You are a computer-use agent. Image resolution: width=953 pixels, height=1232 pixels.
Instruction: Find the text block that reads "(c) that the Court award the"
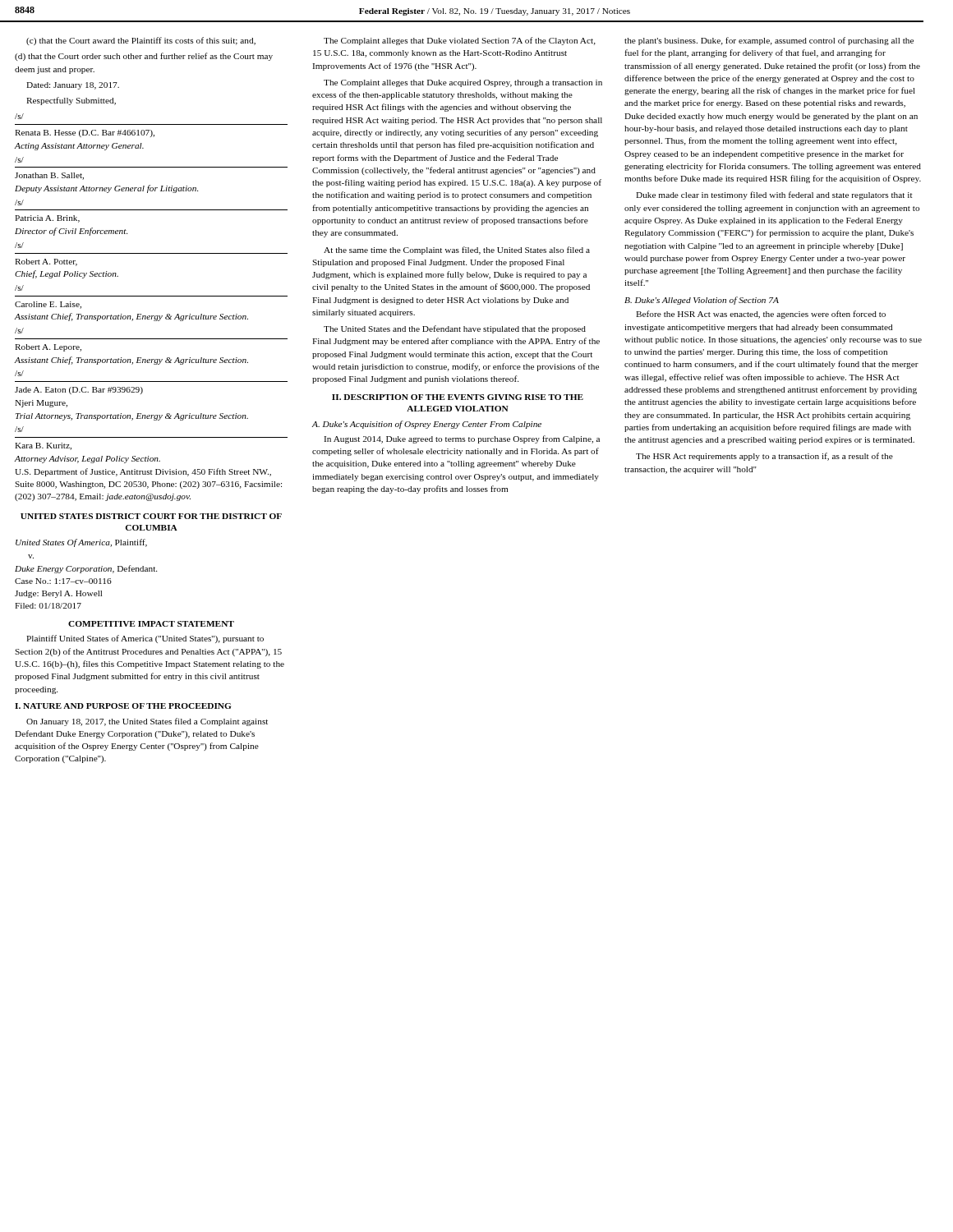click(151, 55)
